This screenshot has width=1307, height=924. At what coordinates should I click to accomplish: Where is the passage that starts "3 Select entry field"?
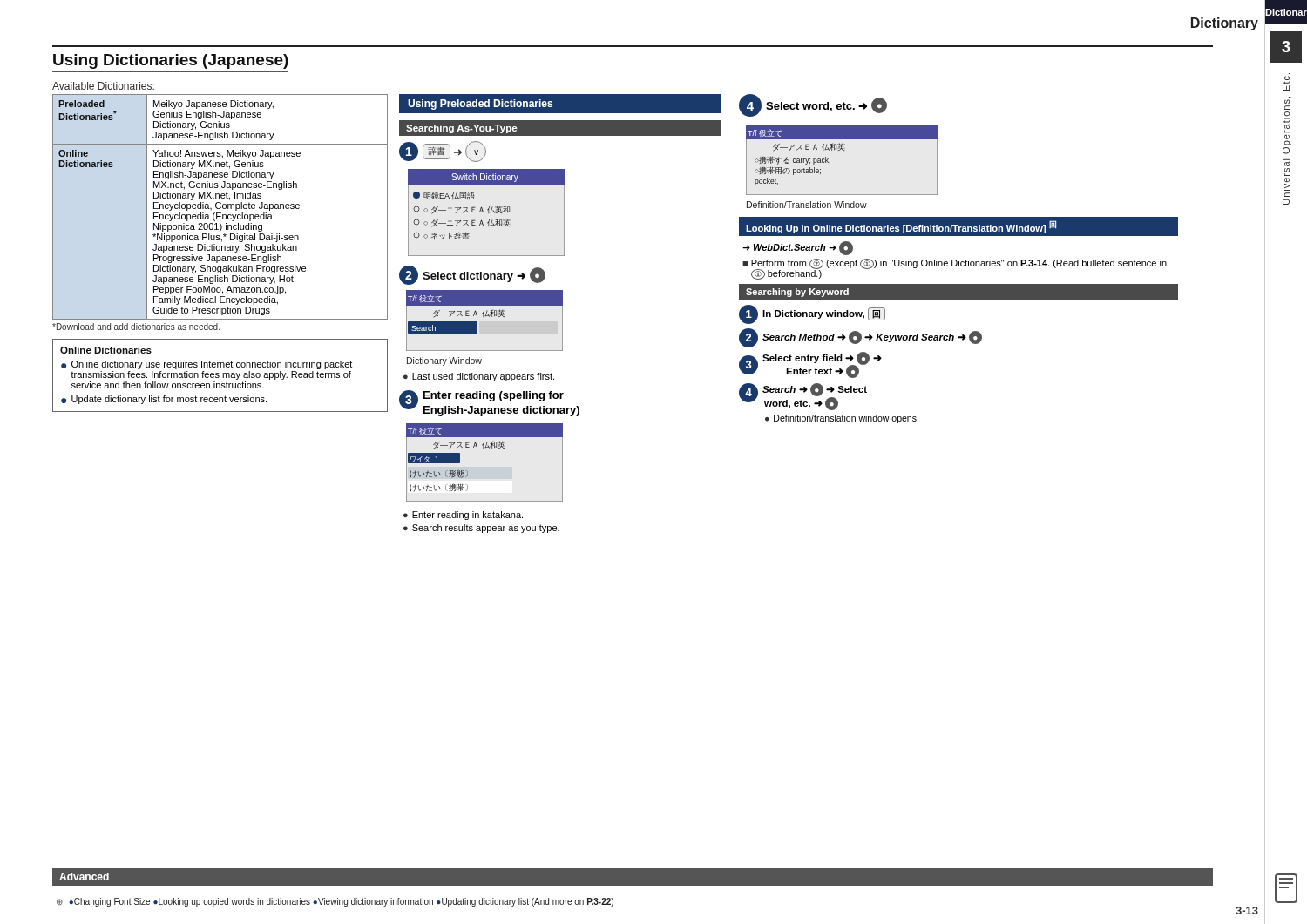[810, 365]
